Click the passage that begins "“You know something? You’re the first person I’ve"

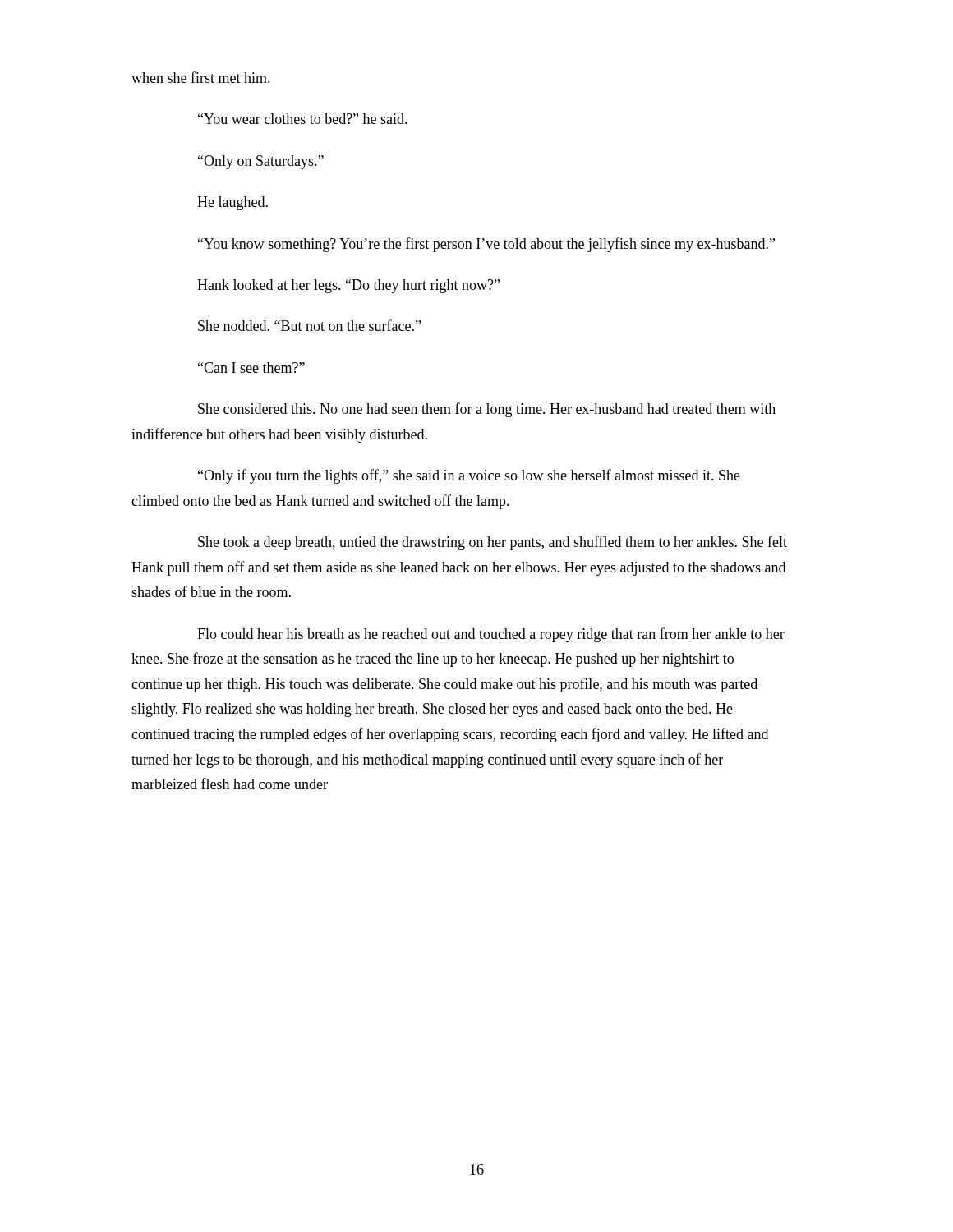click(x=460, y=244)
